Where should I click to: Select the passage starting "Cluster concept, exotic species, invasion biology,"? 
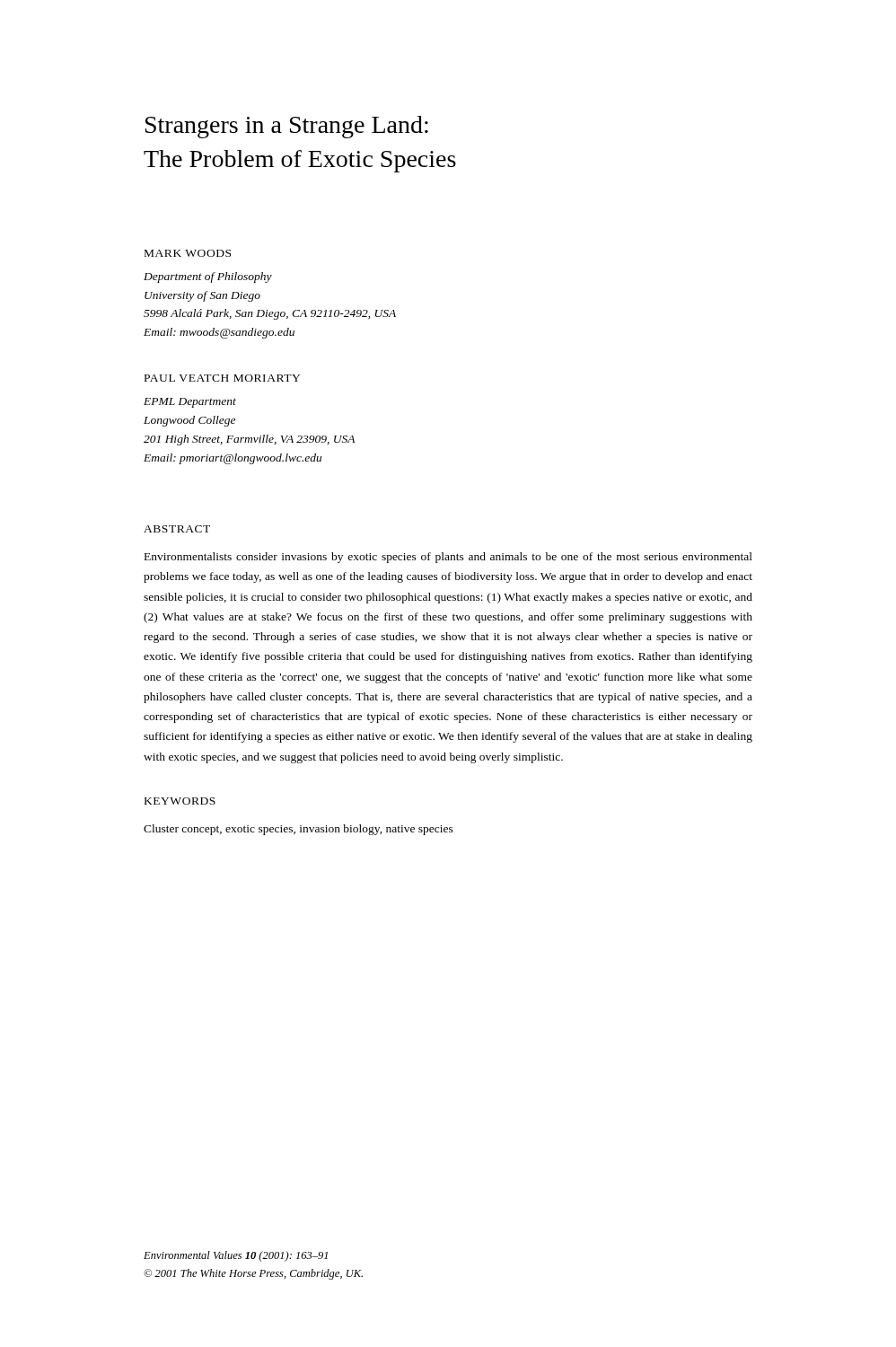448,829
